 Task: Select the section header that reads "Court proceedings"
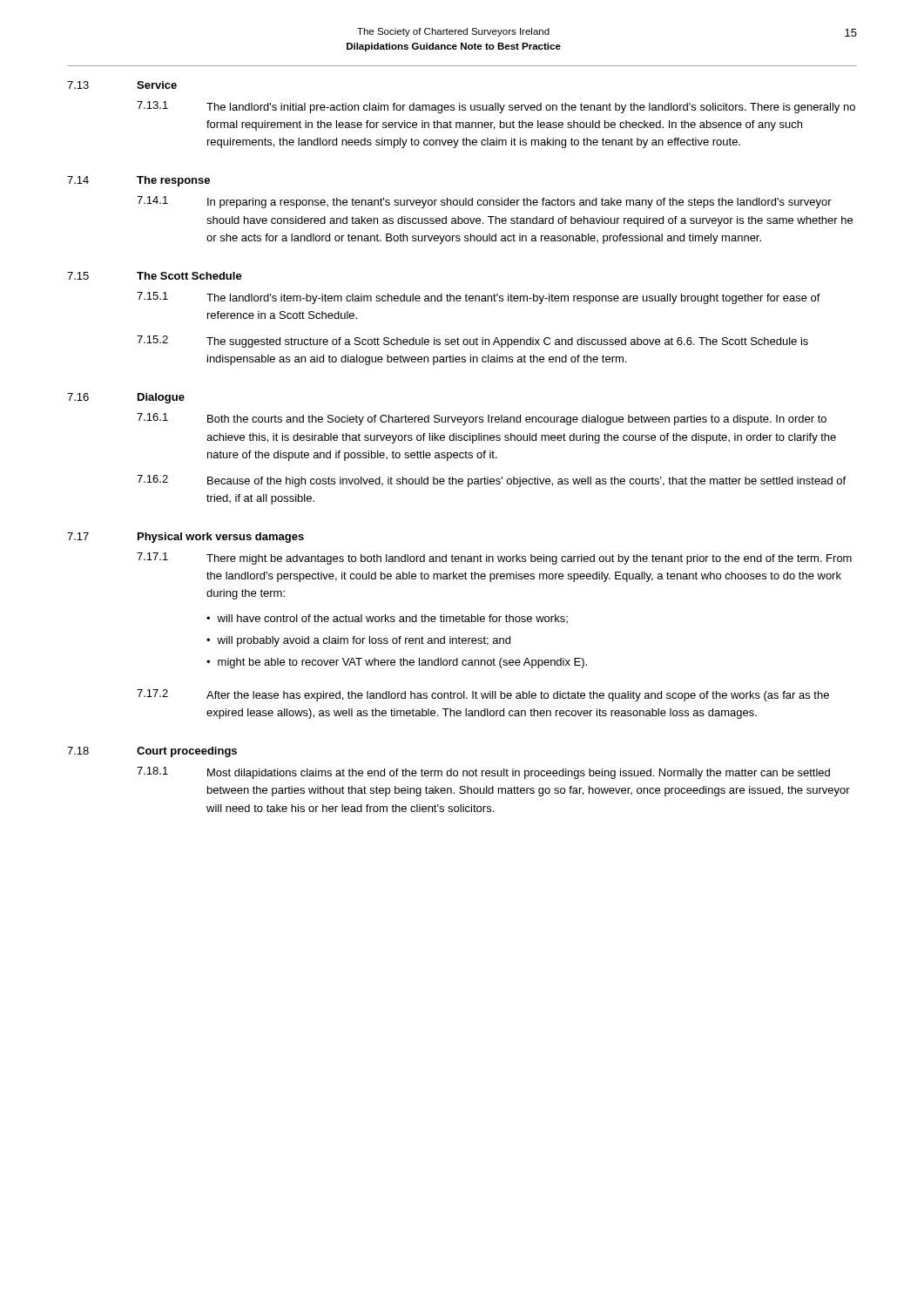187,751
